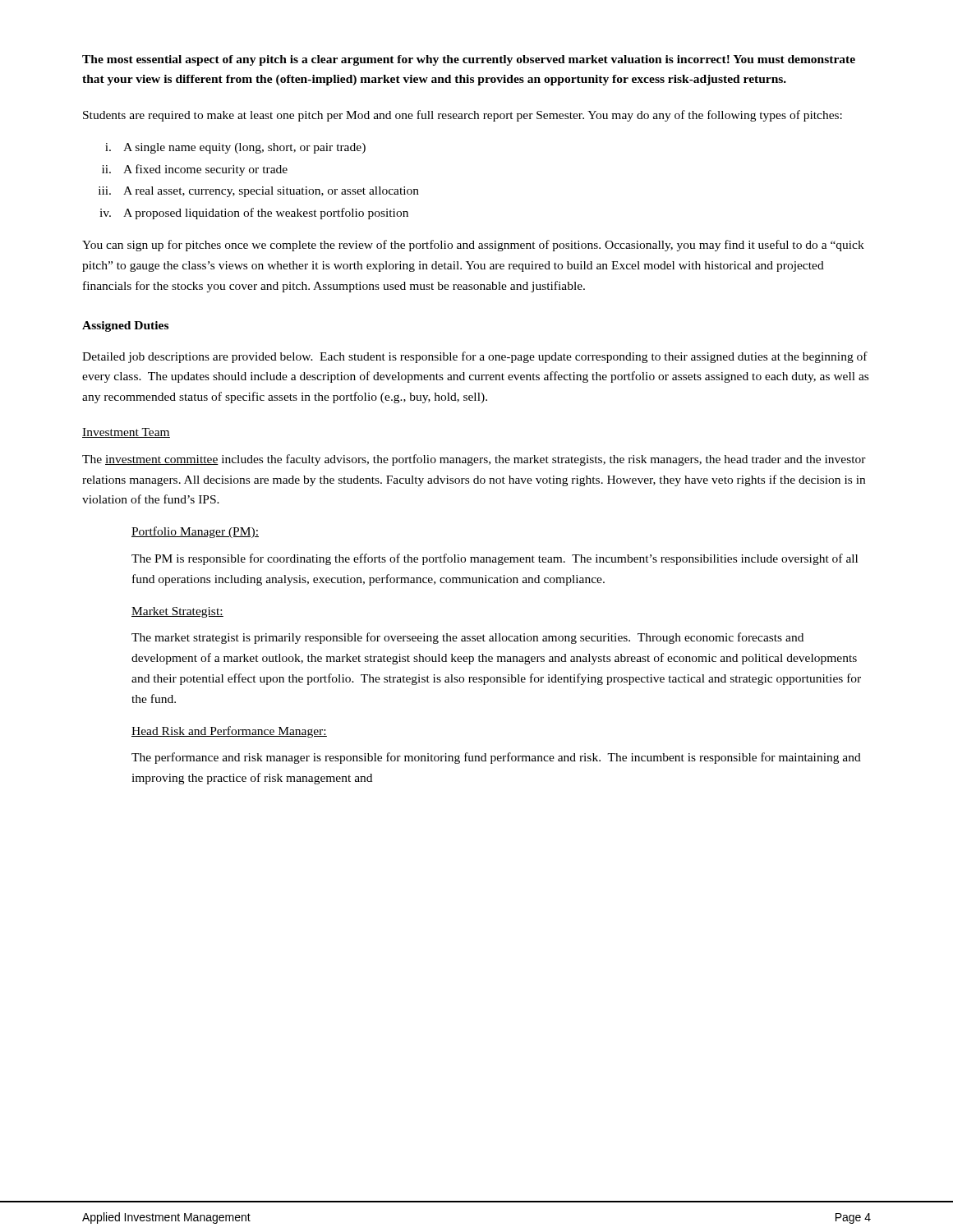953x1232 pixels.
Task: Click on the text block containing "You can sign up for pitches once we"
Action: point(473,265)
